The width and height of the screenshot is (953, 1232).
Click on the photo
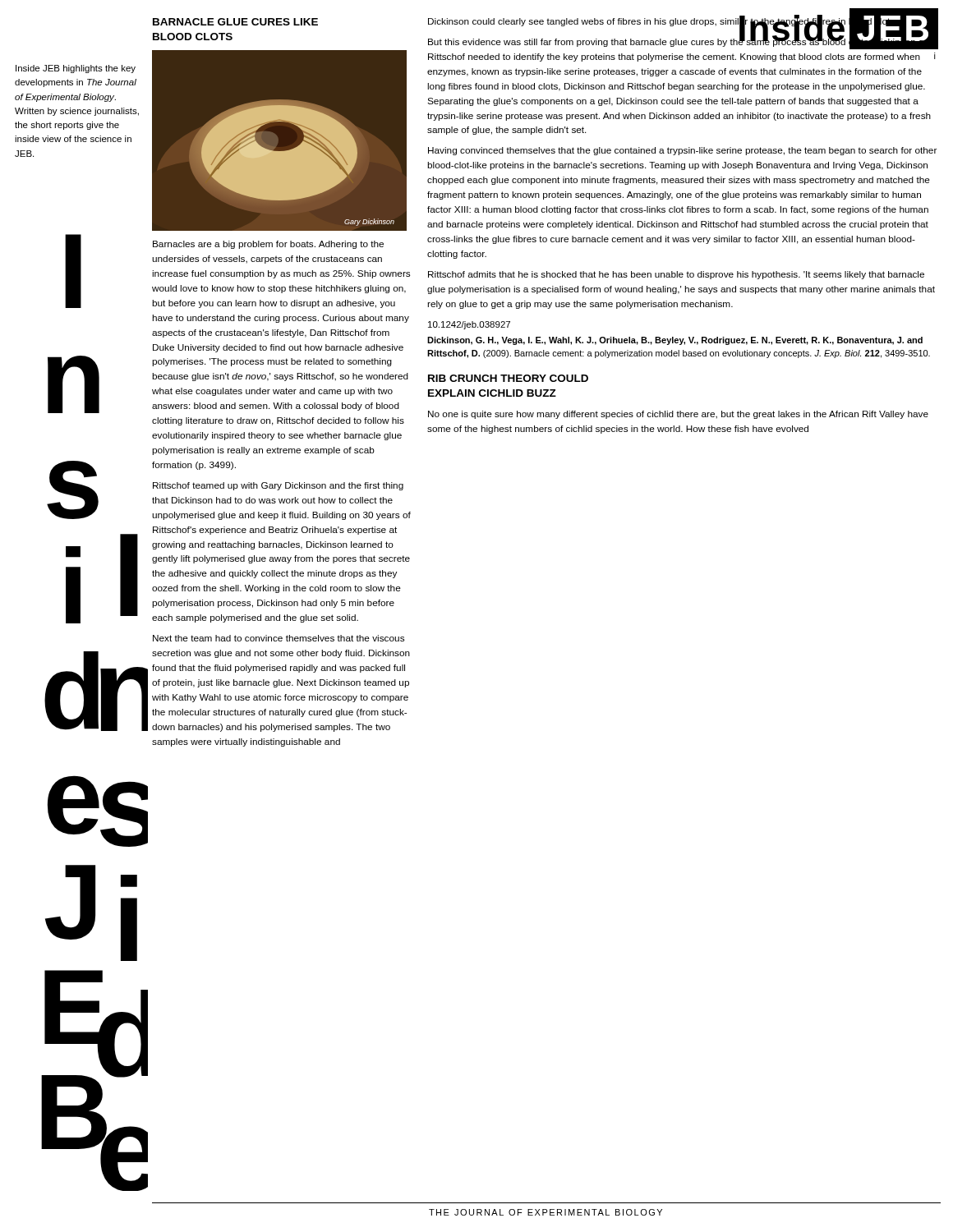279,141
